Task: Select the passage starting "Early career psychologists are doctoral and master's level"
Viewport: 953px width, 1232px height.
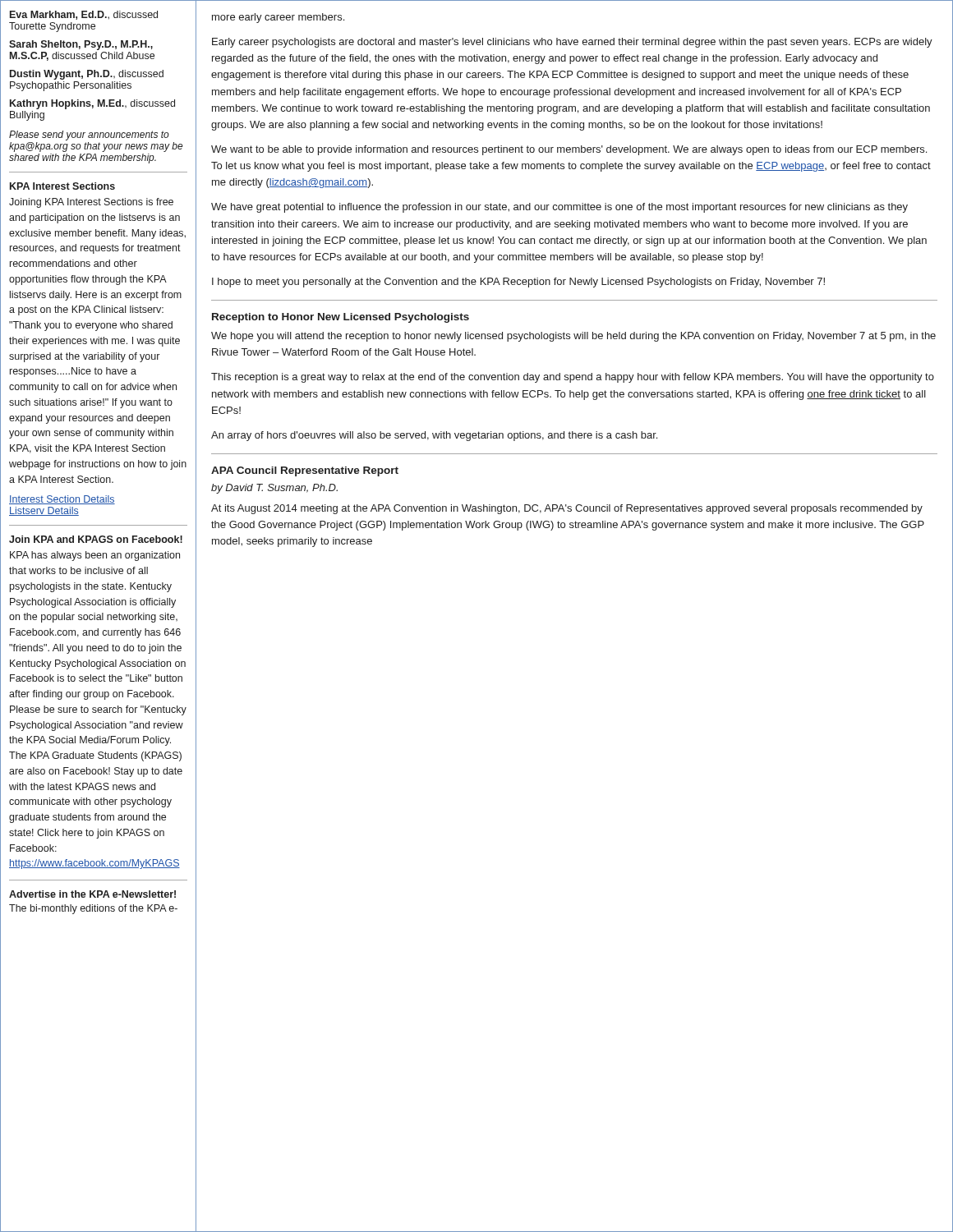Action: (x=574, y=83)
